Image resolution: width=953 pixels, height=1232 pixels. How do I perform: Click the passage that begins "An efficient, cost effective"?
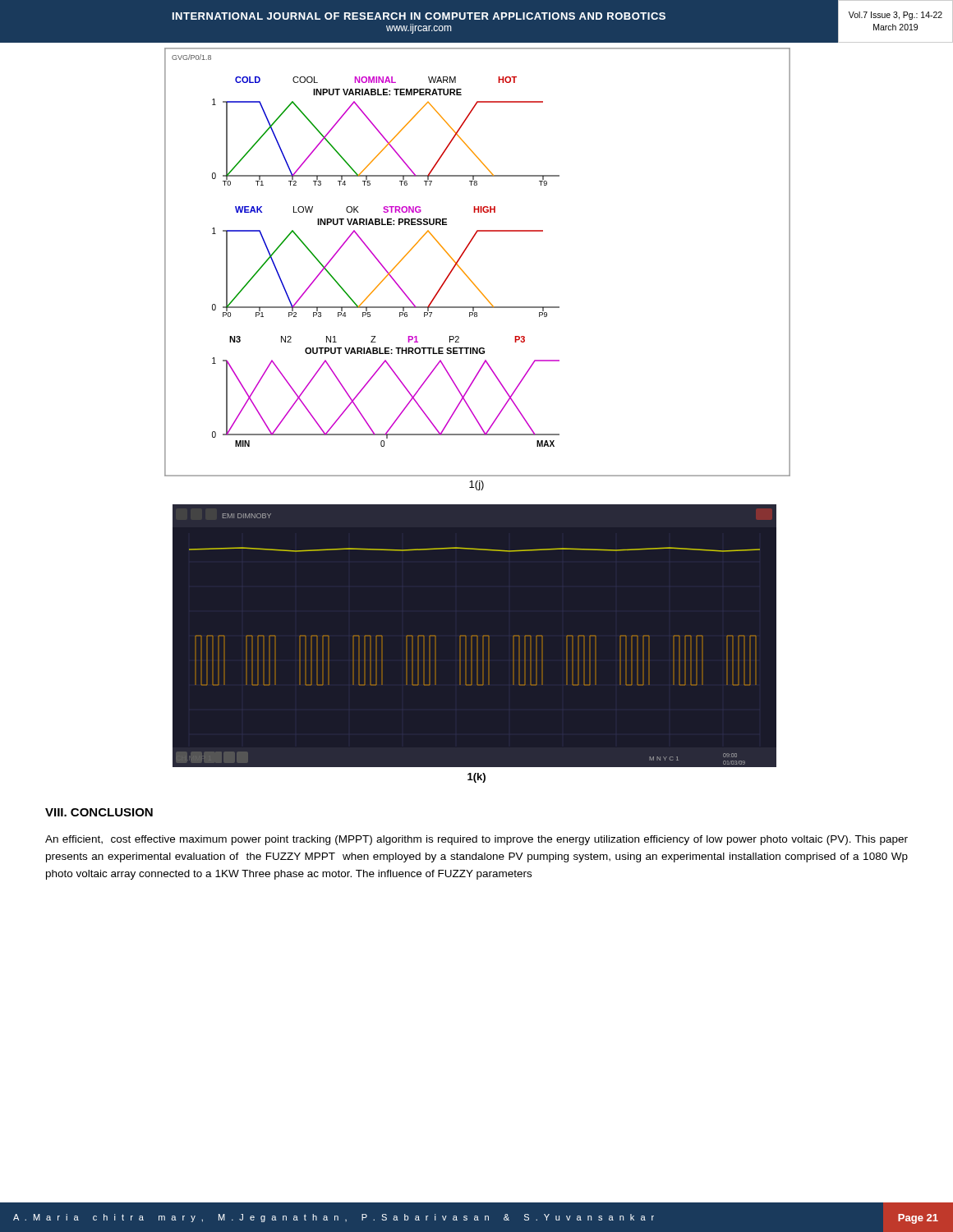coord(476,856)
